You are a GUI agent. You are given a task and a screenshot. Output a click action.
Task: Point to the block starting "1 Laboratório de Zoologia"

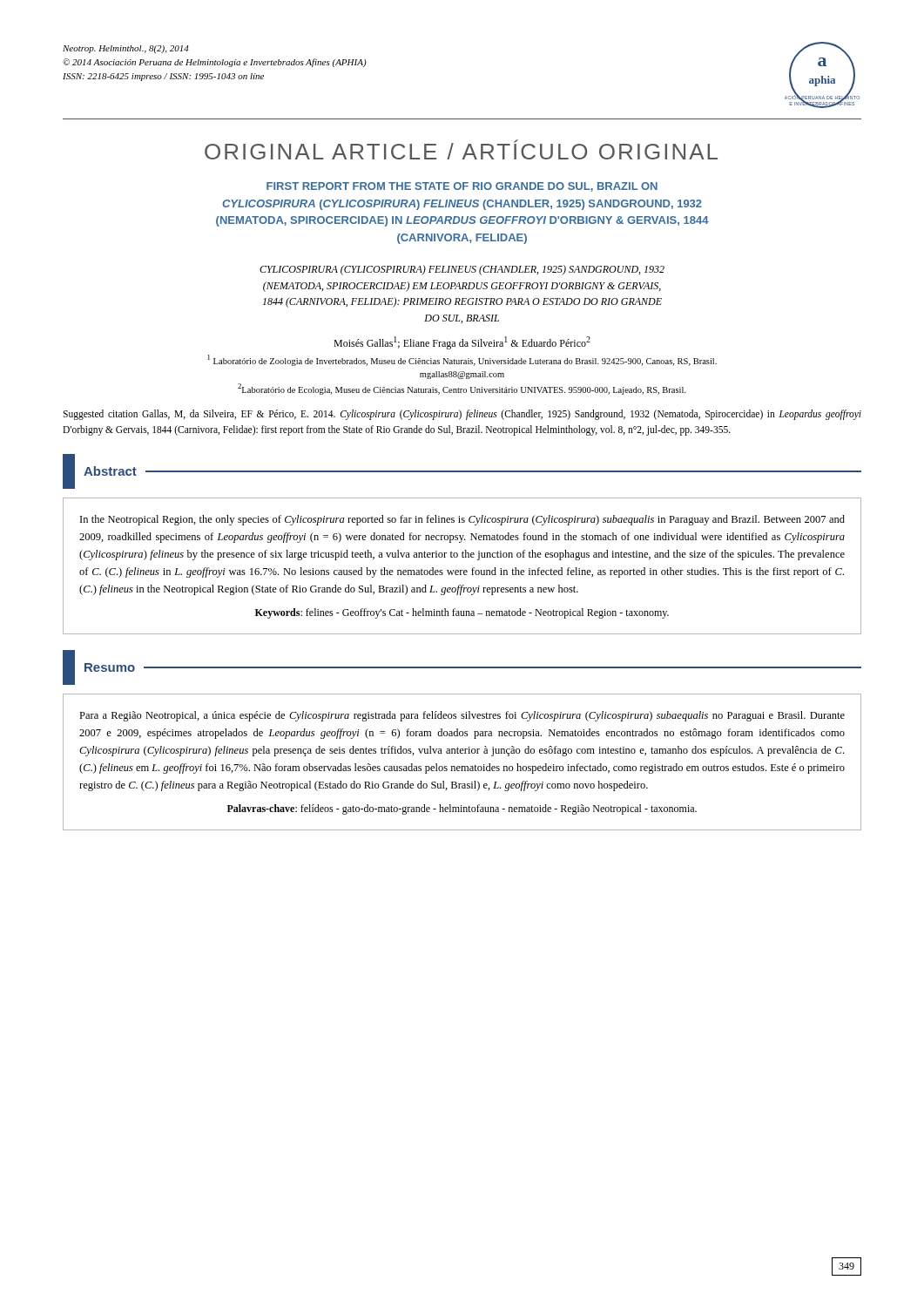click(462, 374)
